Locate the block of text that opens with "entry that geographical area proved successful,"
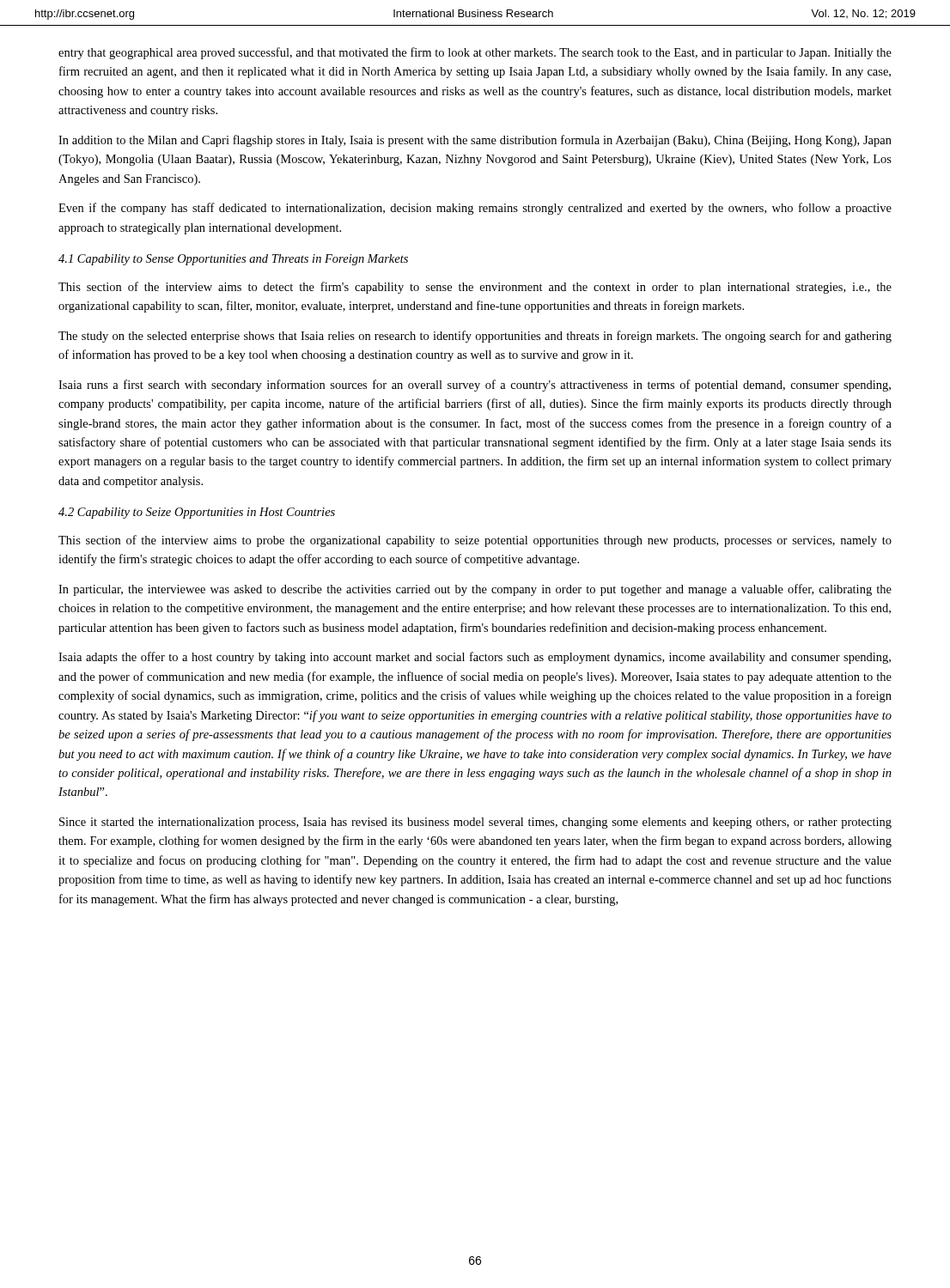 coord(475,81)
